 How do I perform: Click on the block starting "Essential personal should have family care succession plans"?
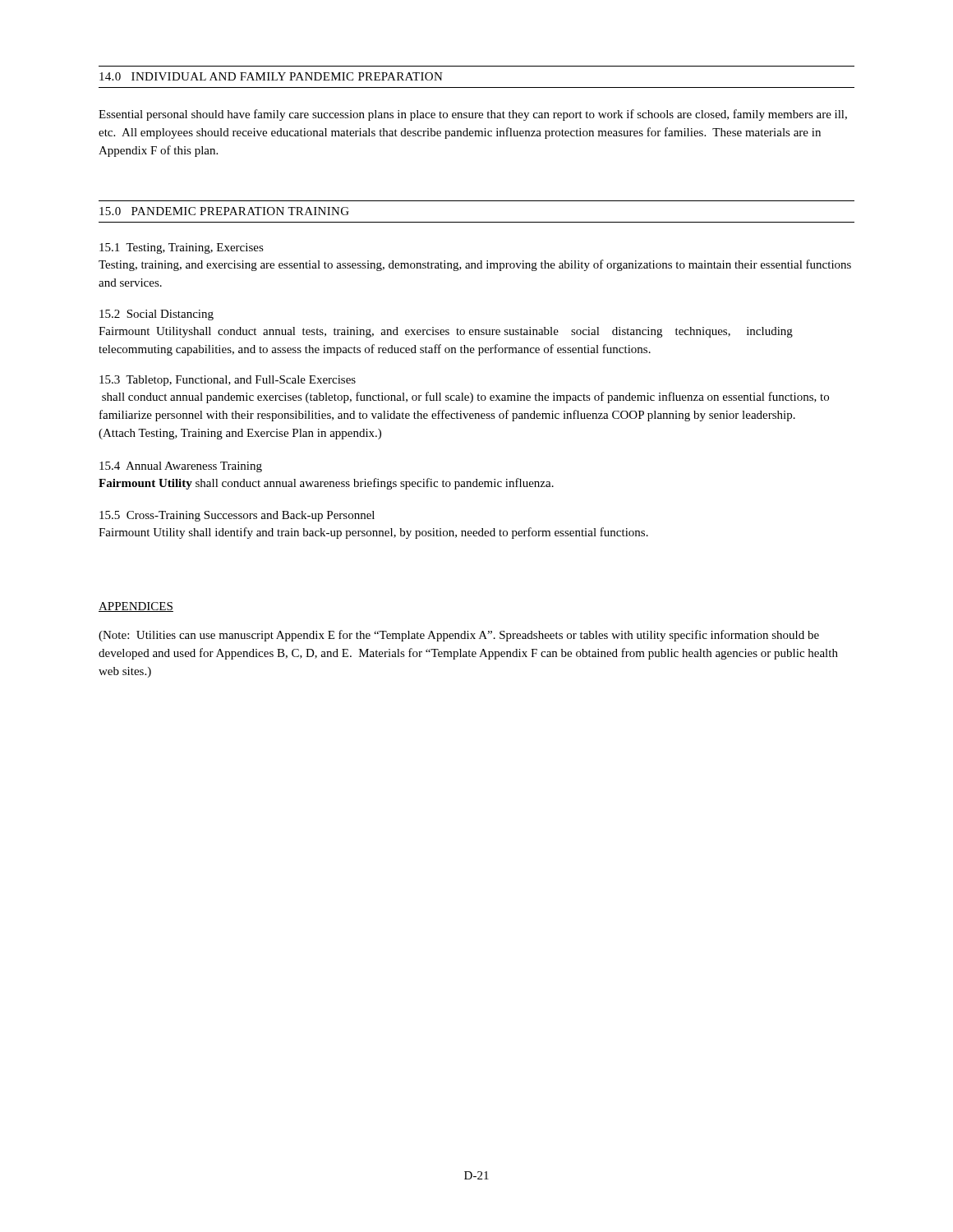tap(473, 132)
